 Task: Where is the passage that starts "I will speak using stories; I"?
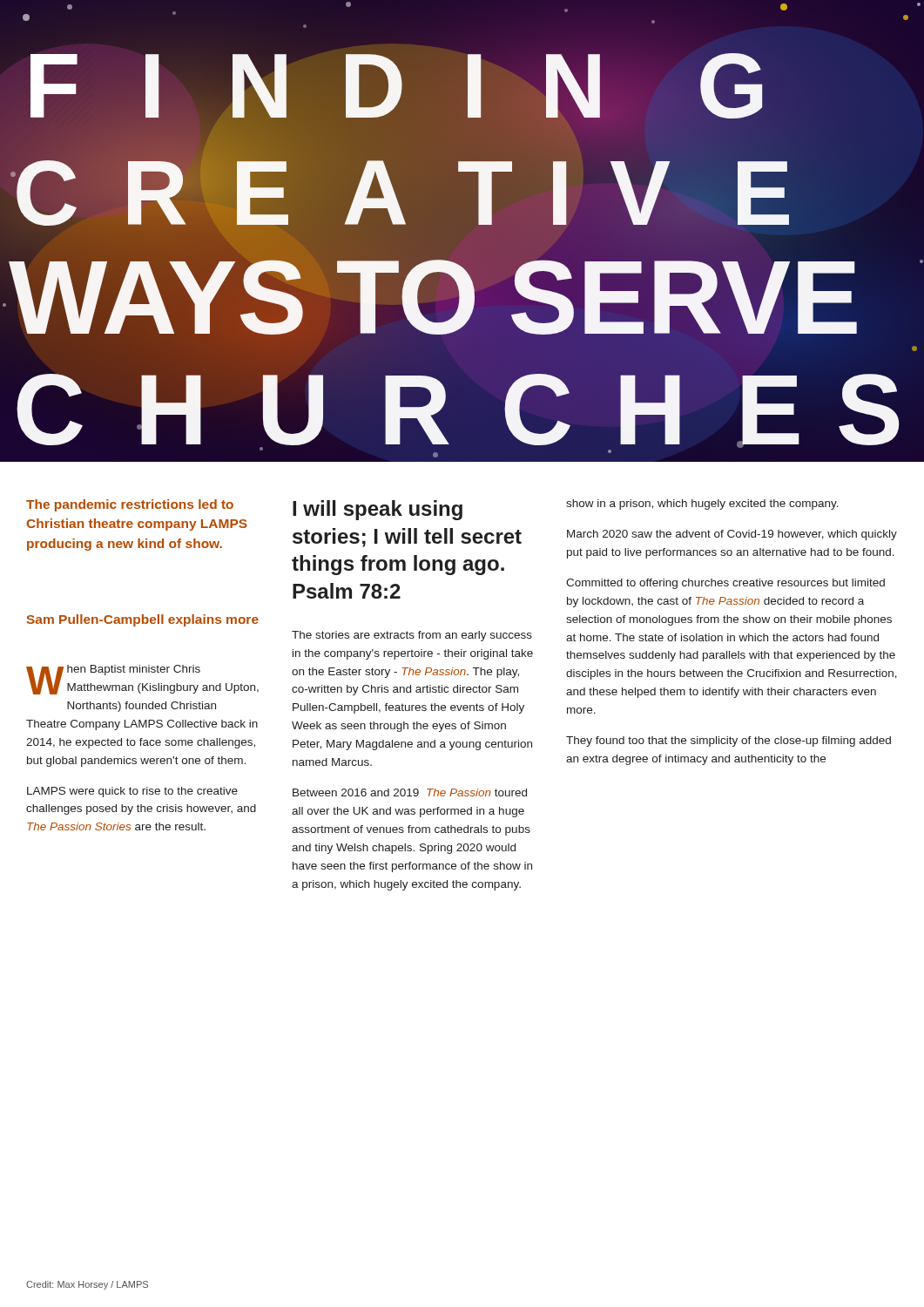pos(413,694)
